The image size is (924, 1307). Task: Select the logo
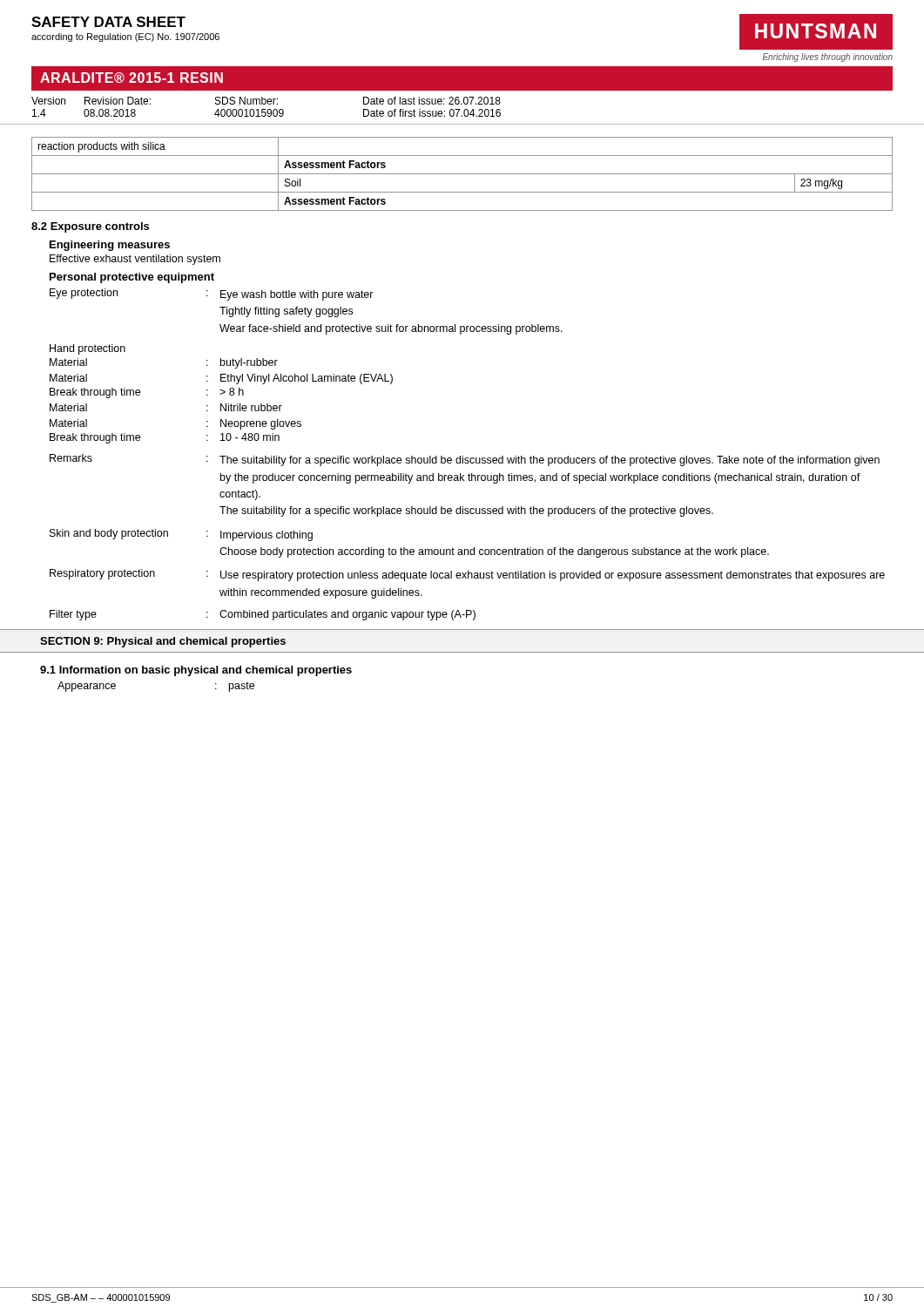pos(816,38)
